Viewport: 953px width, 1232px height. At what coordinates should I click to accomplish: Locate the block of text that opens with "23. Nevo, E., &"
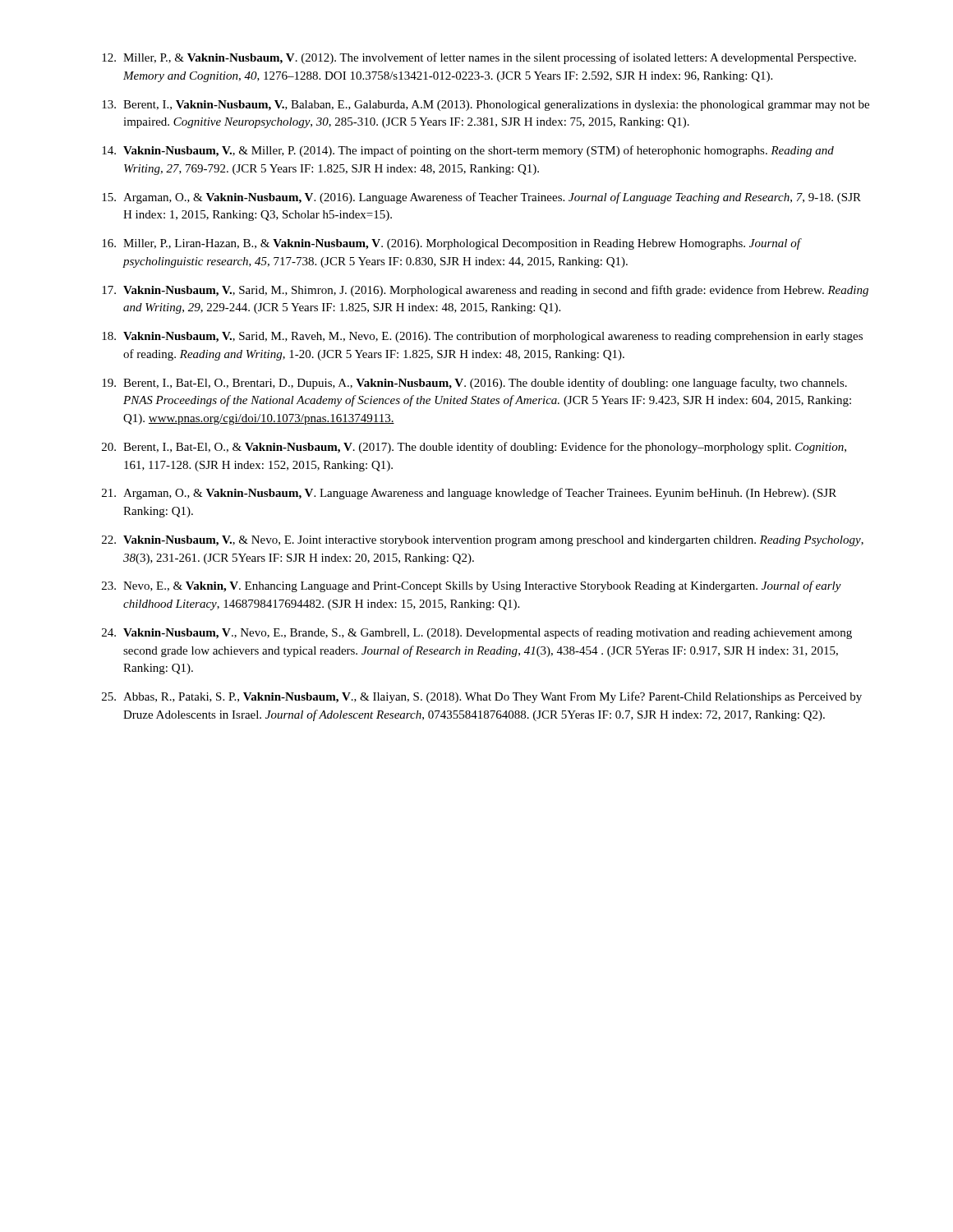pyautogui.click(x=476, y=595)
